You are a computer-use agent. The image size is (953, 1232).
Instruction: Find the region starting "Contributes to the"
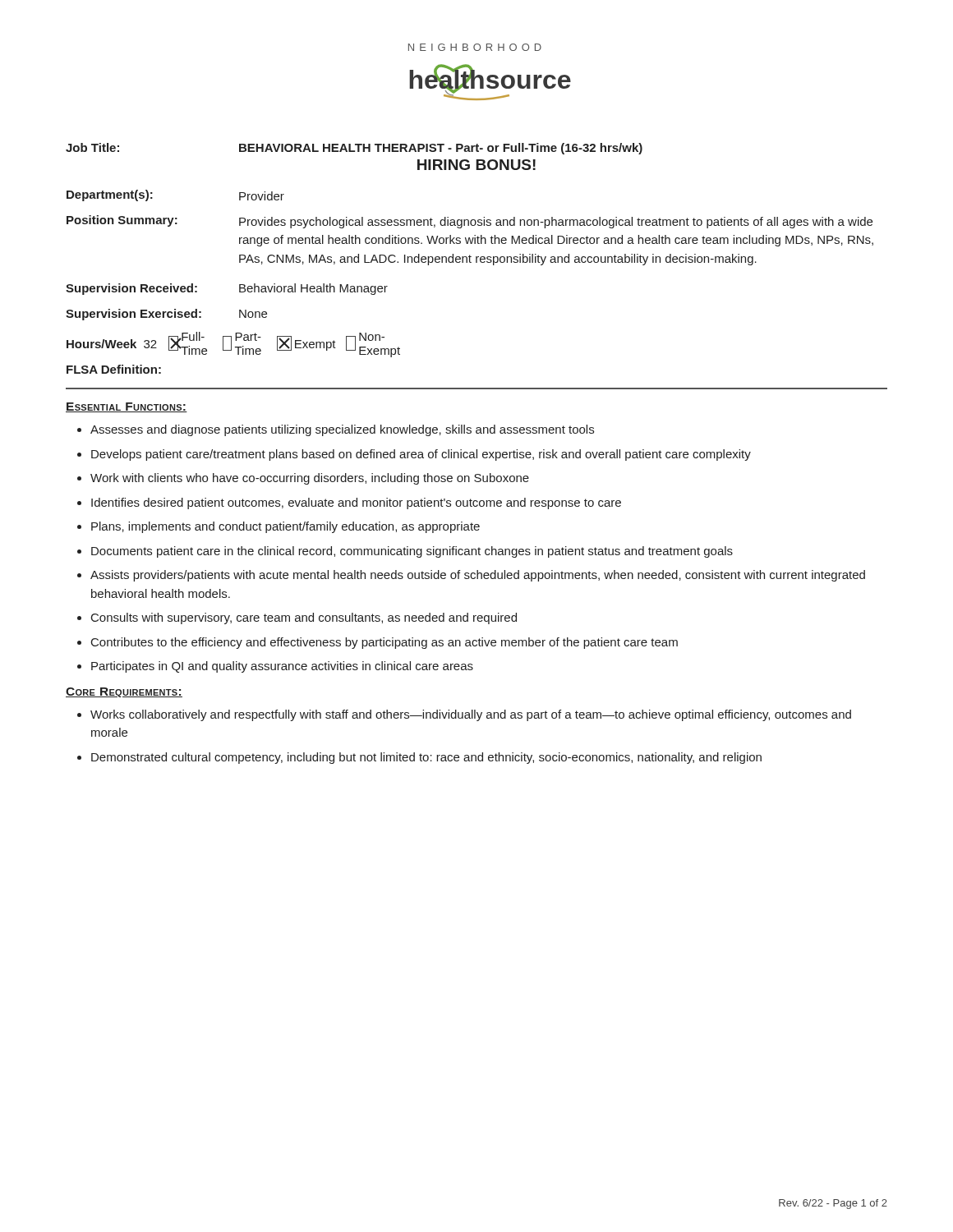pyautogui.click(x=384, y=641)
